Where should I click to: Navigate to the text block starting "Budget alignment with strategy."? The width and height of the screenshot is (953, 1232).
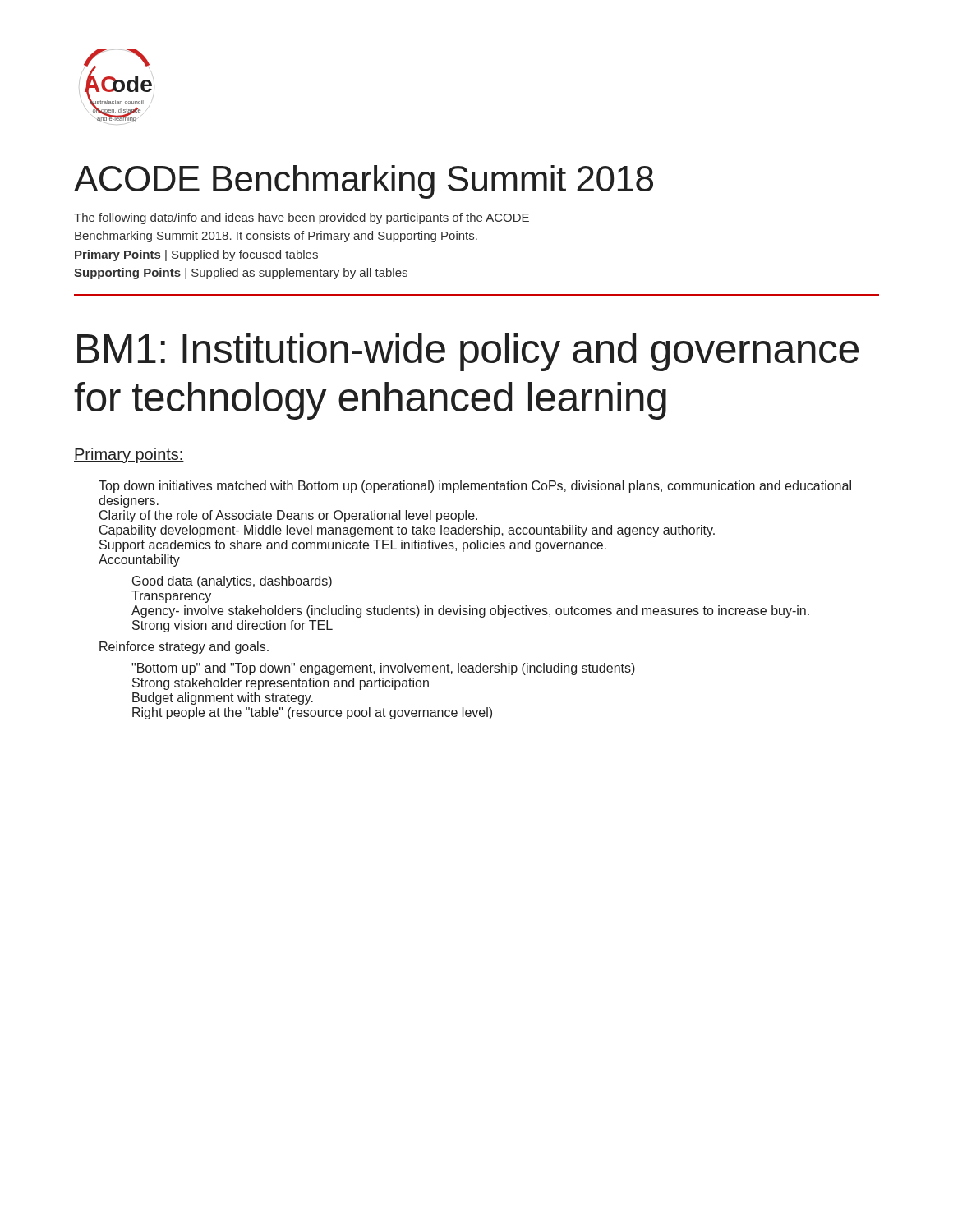click(223, 699)
